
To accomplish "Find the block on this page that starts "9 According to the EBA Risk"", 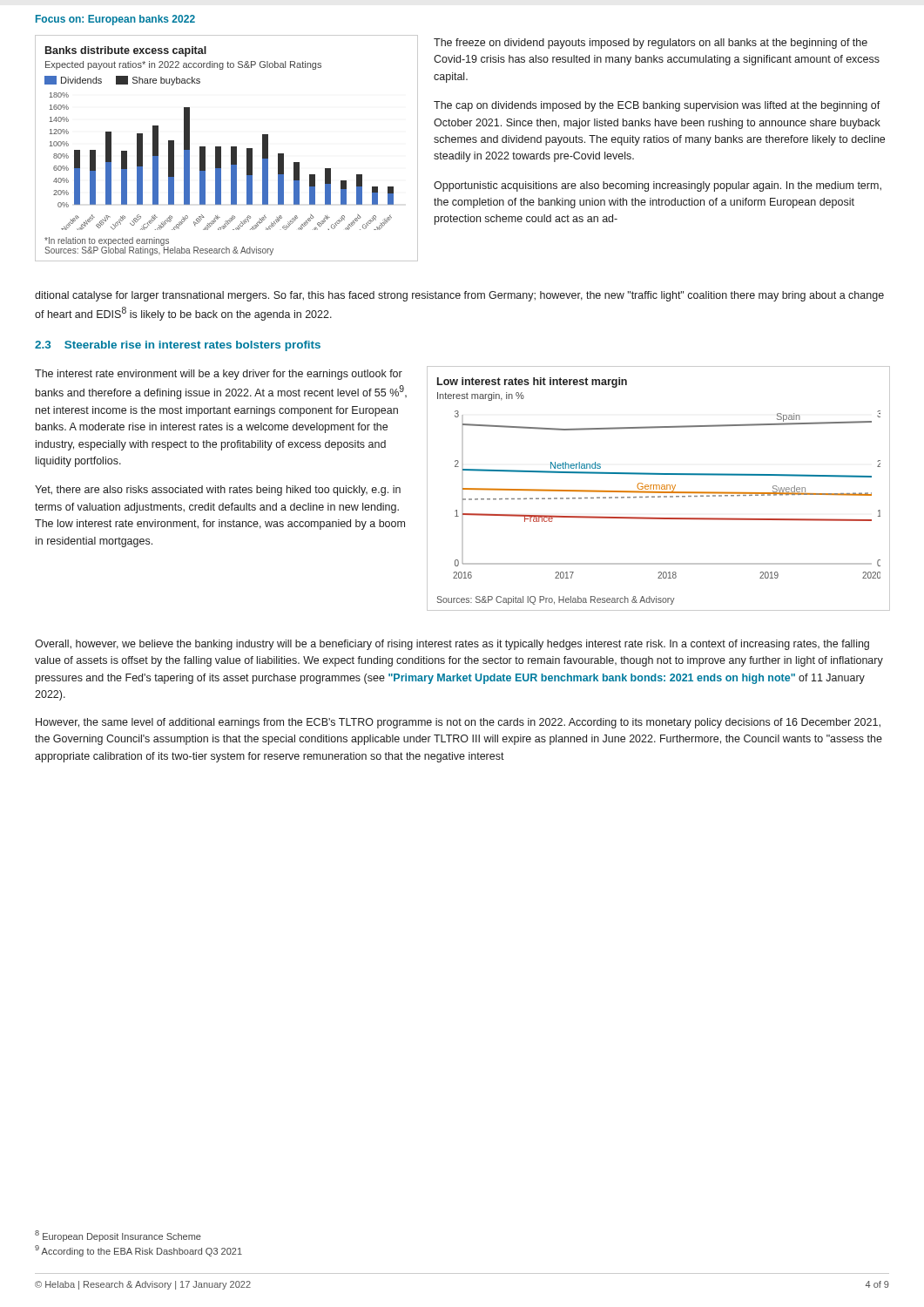I will 139,1250.
